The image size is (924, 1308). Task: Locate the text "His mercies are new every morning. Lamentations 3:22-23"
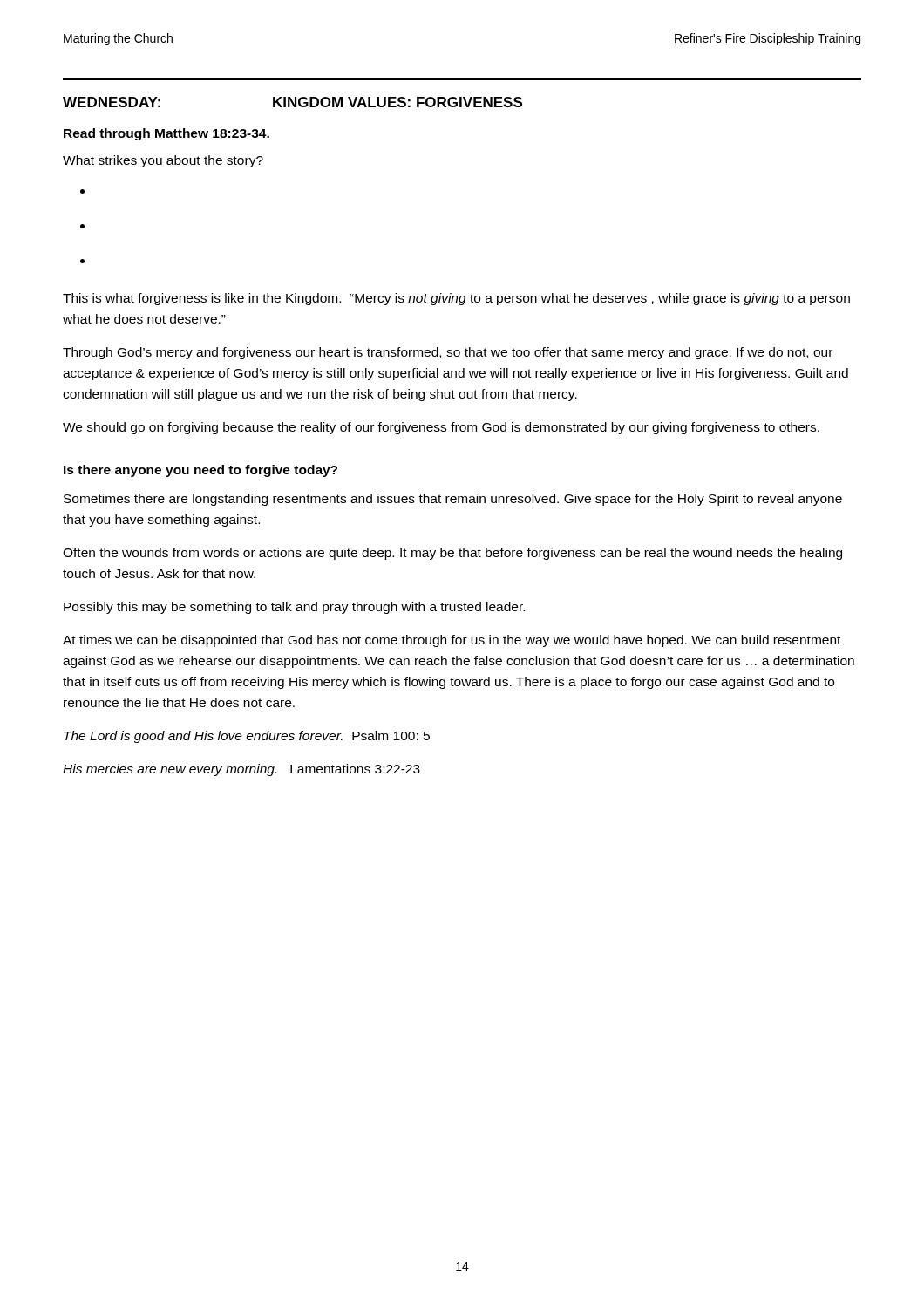pyautogui.click(x=241, y=769)
